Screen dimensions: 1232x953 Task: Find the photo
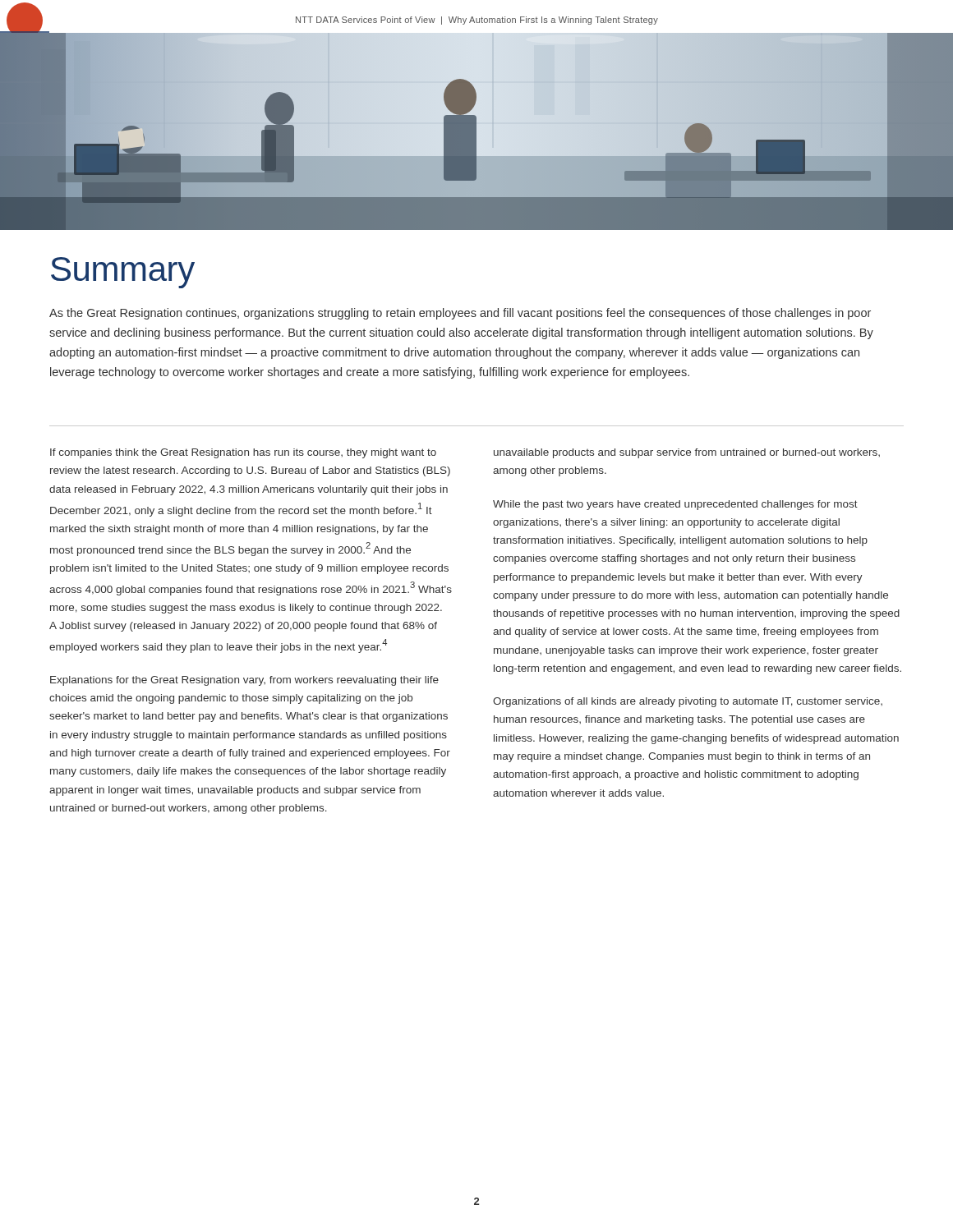[476, 131]
